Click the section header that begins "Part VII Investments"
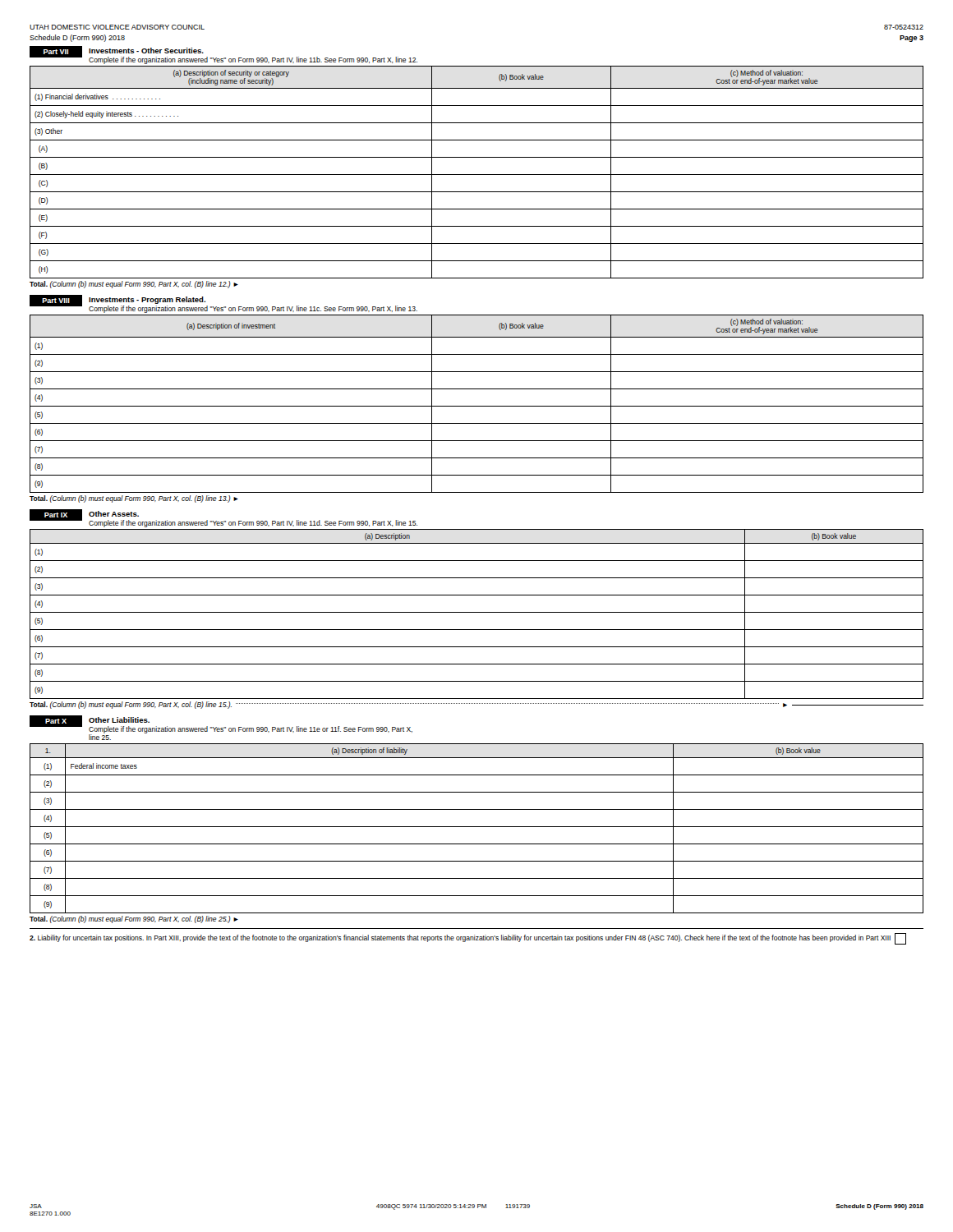The height and width of the screenshot is (1232, 953). 476,55
